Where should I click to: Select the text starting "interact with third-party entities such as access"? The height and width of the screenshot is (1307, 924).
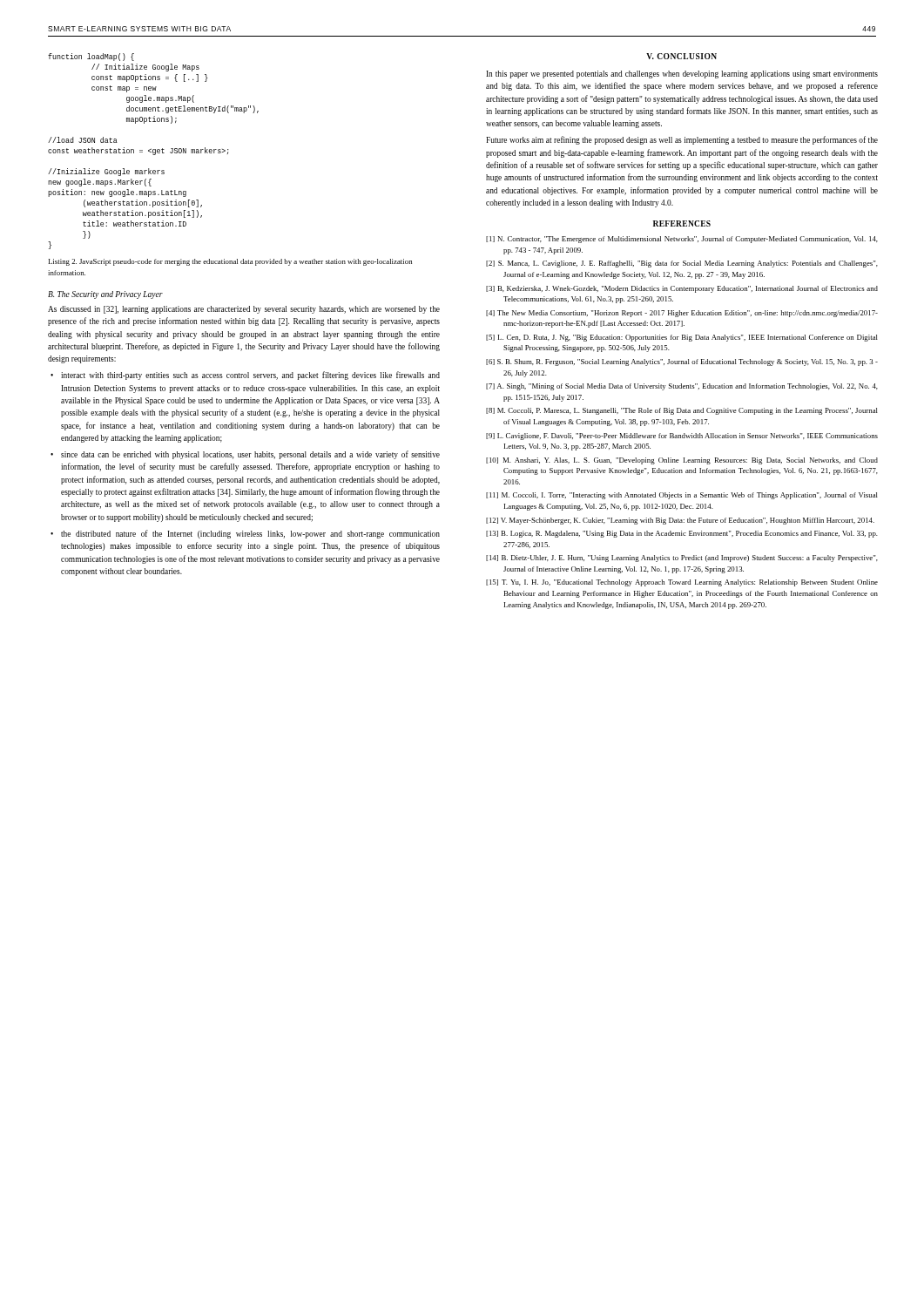click(250, 407)
